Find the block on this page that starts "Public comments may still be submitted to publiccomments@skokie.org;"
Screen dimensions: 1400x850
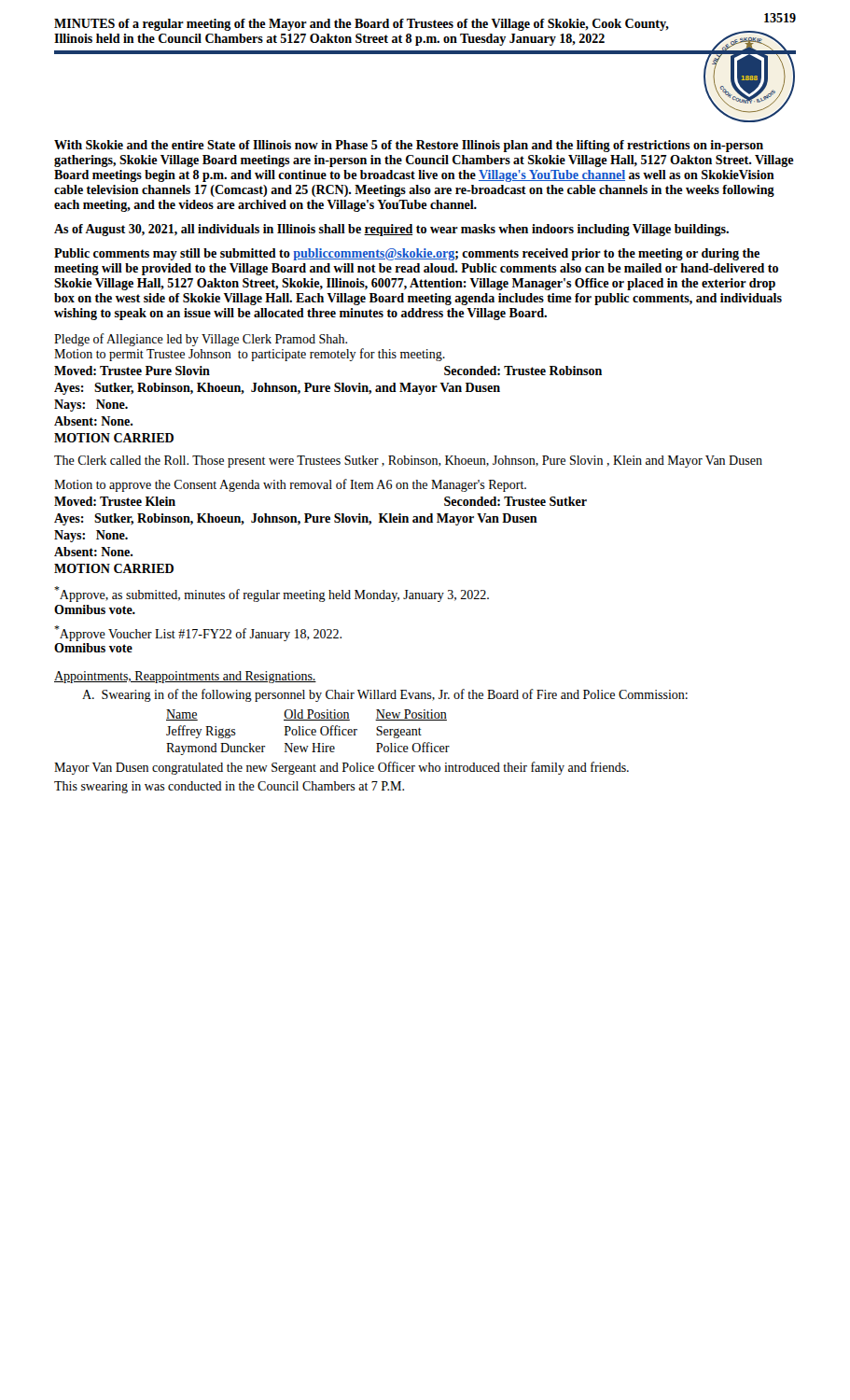pos(418,283)
